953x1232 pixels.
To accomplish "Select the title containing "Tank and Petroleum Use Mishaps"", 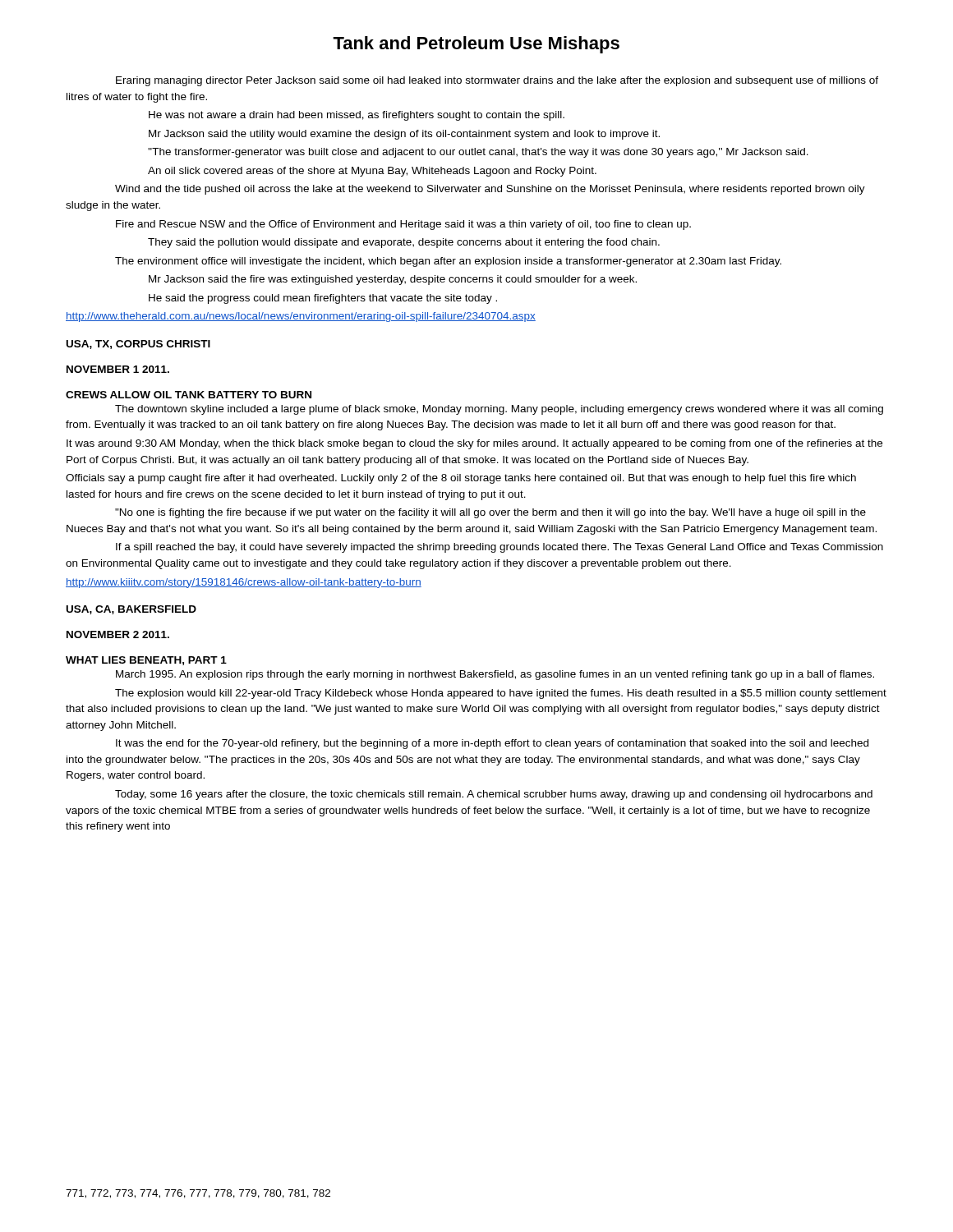I will click(x=476, y=44).
